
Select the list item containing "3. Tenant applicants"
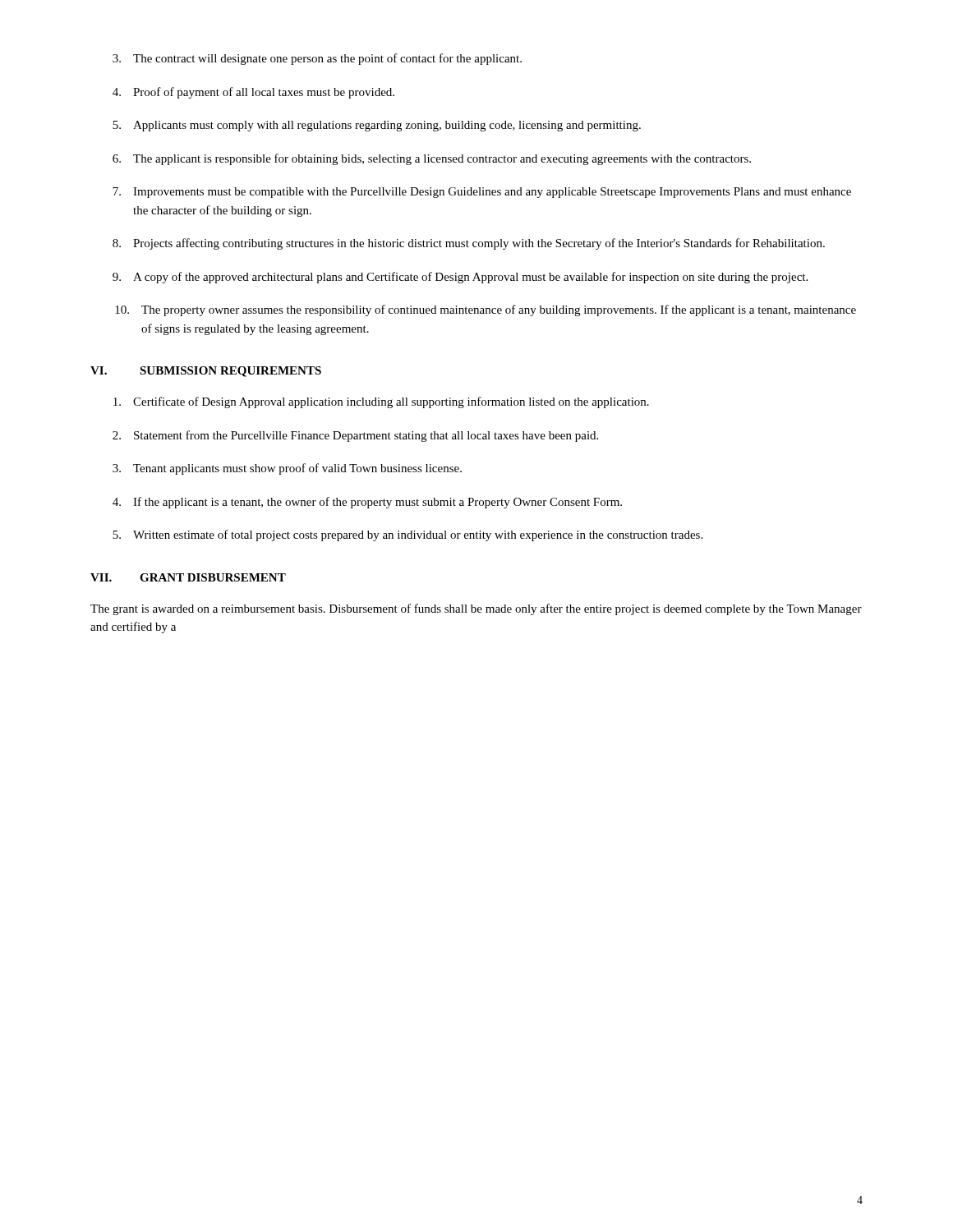[287, 469]
